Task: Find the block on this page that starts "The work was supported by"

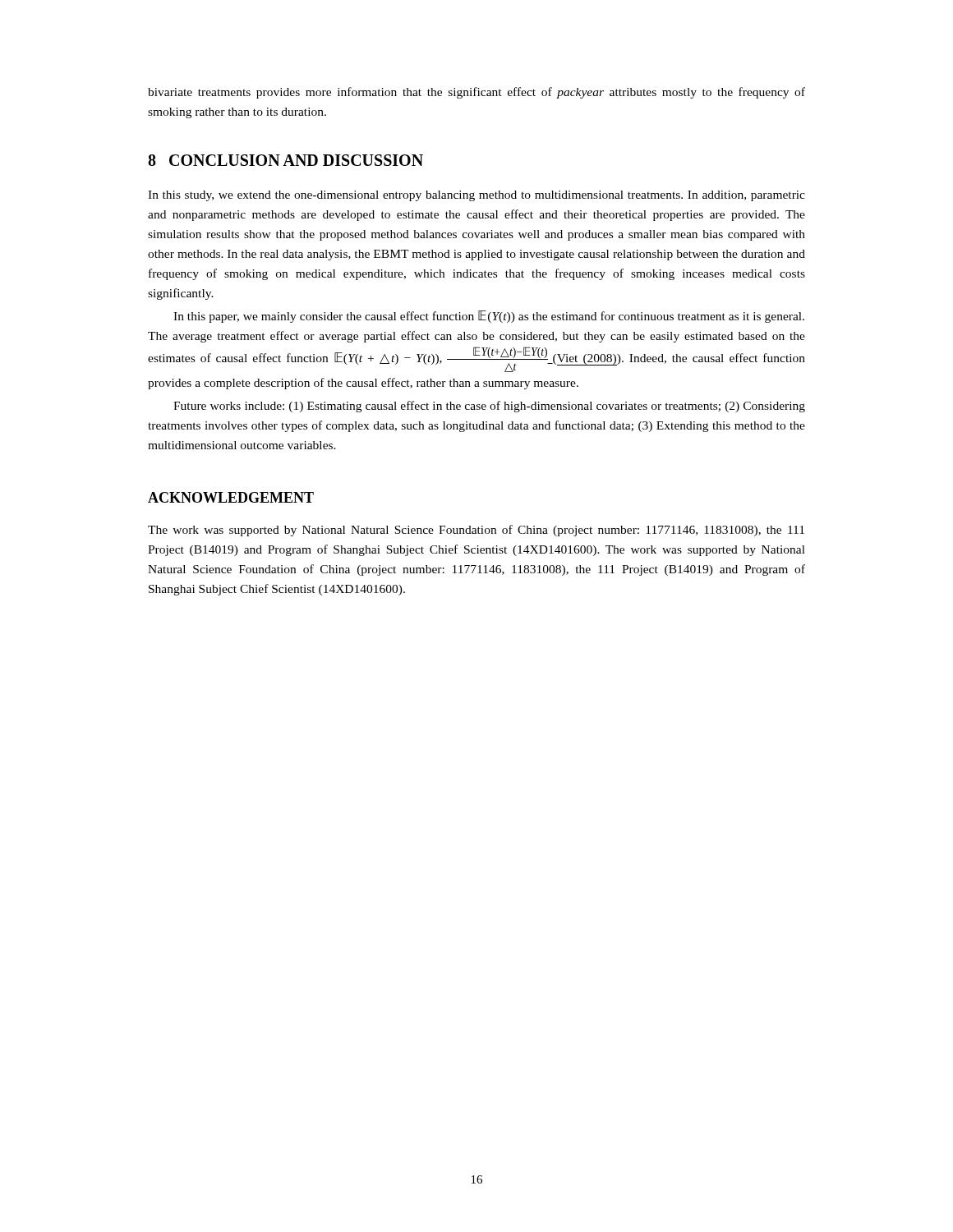Action: coord(476,559)
